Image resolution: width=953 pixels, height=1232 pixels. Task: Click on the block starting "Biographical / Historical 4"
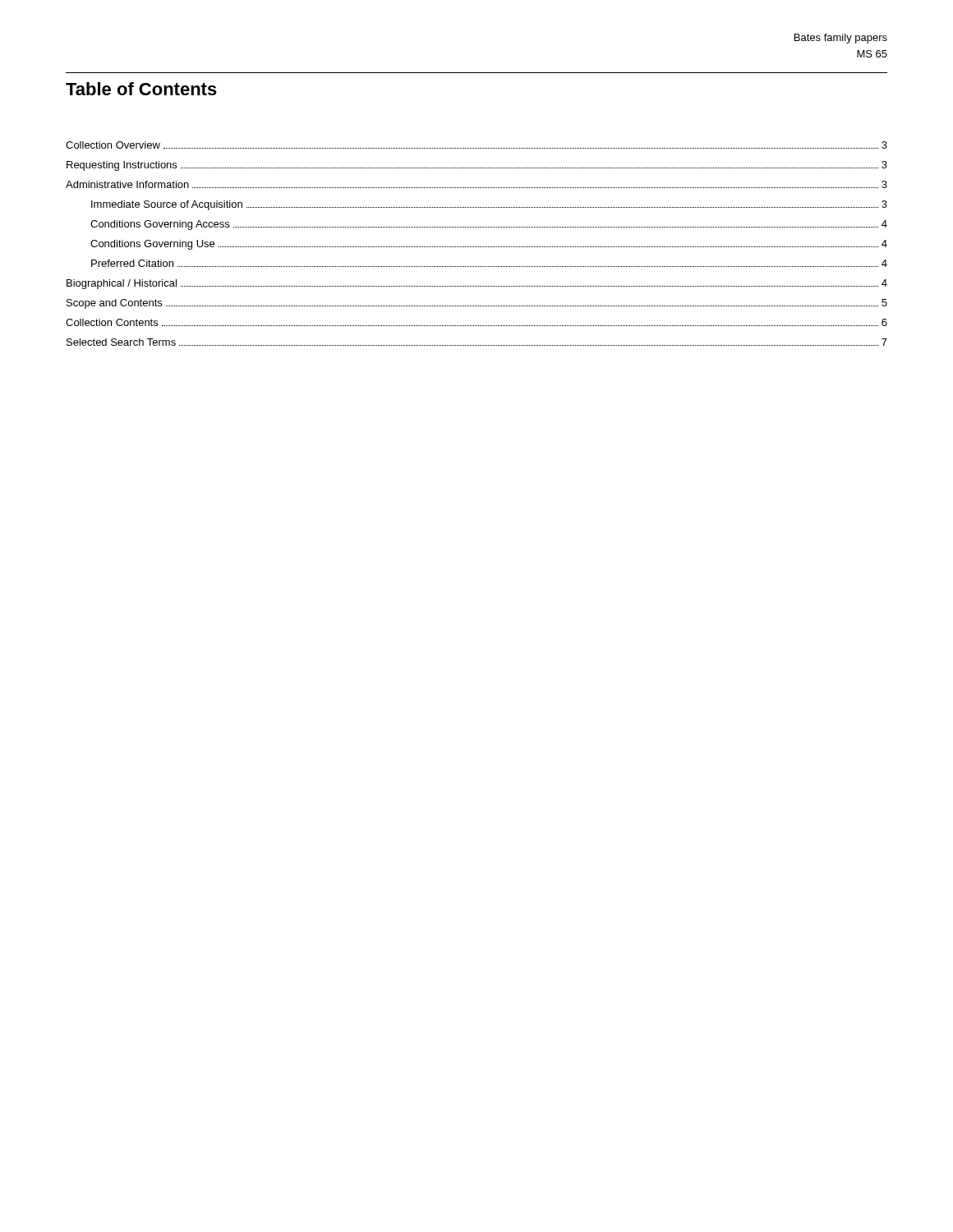[x=476, y=284]
